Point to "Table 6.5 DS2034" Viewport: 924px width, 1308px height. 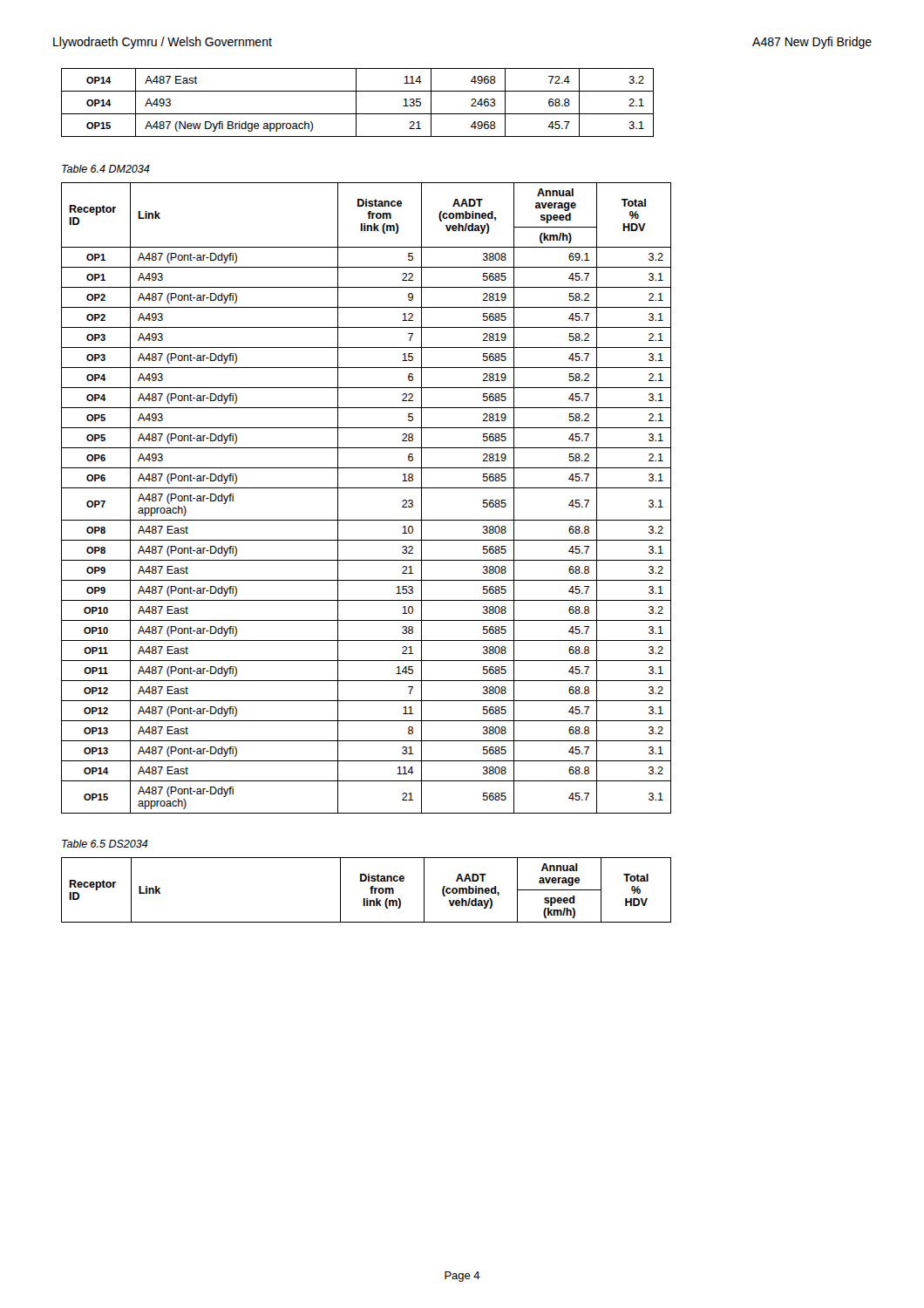pos(104,844)
